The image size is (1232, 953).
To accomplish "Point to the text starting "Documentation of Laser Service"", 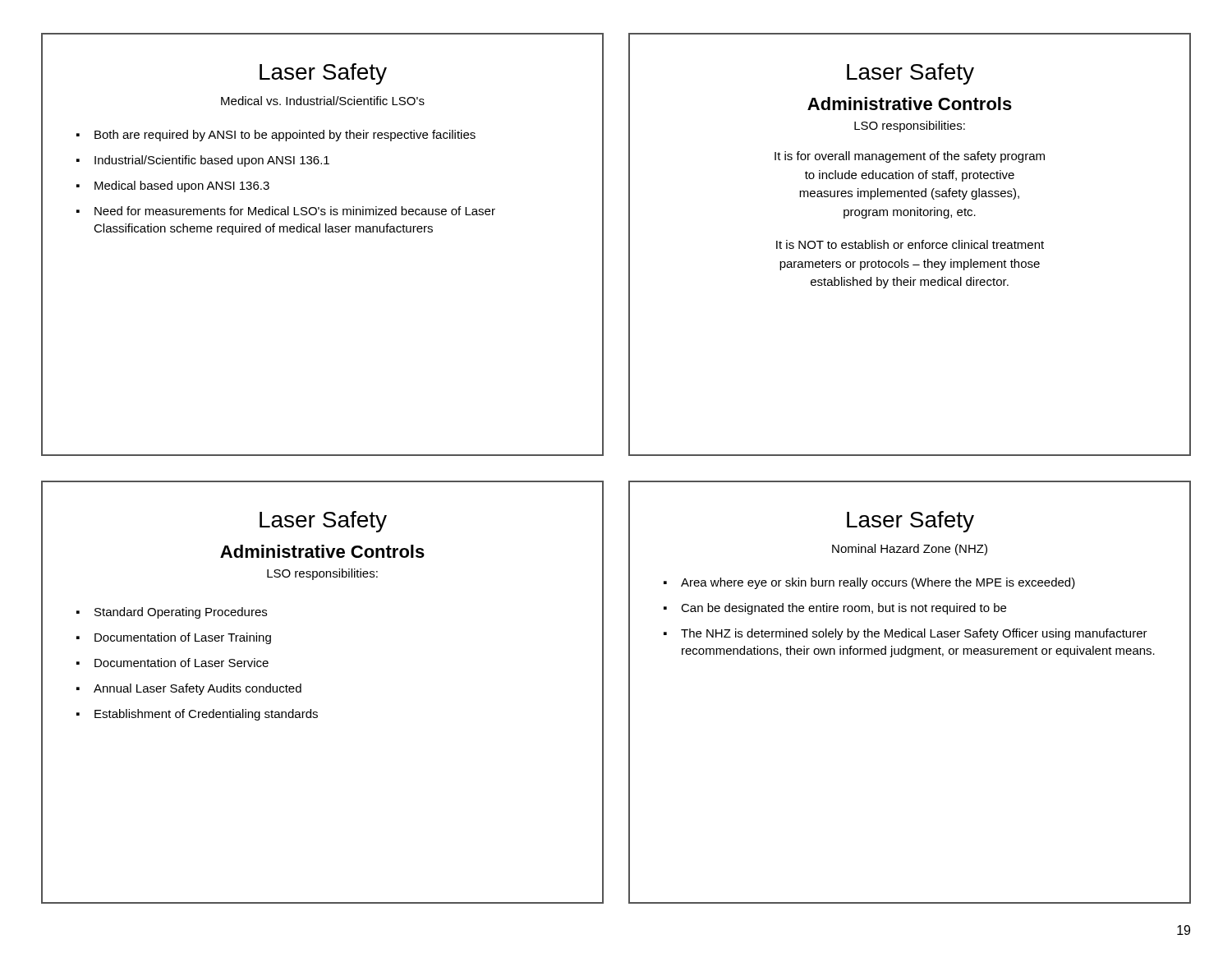I will click(x=181, y=663).
